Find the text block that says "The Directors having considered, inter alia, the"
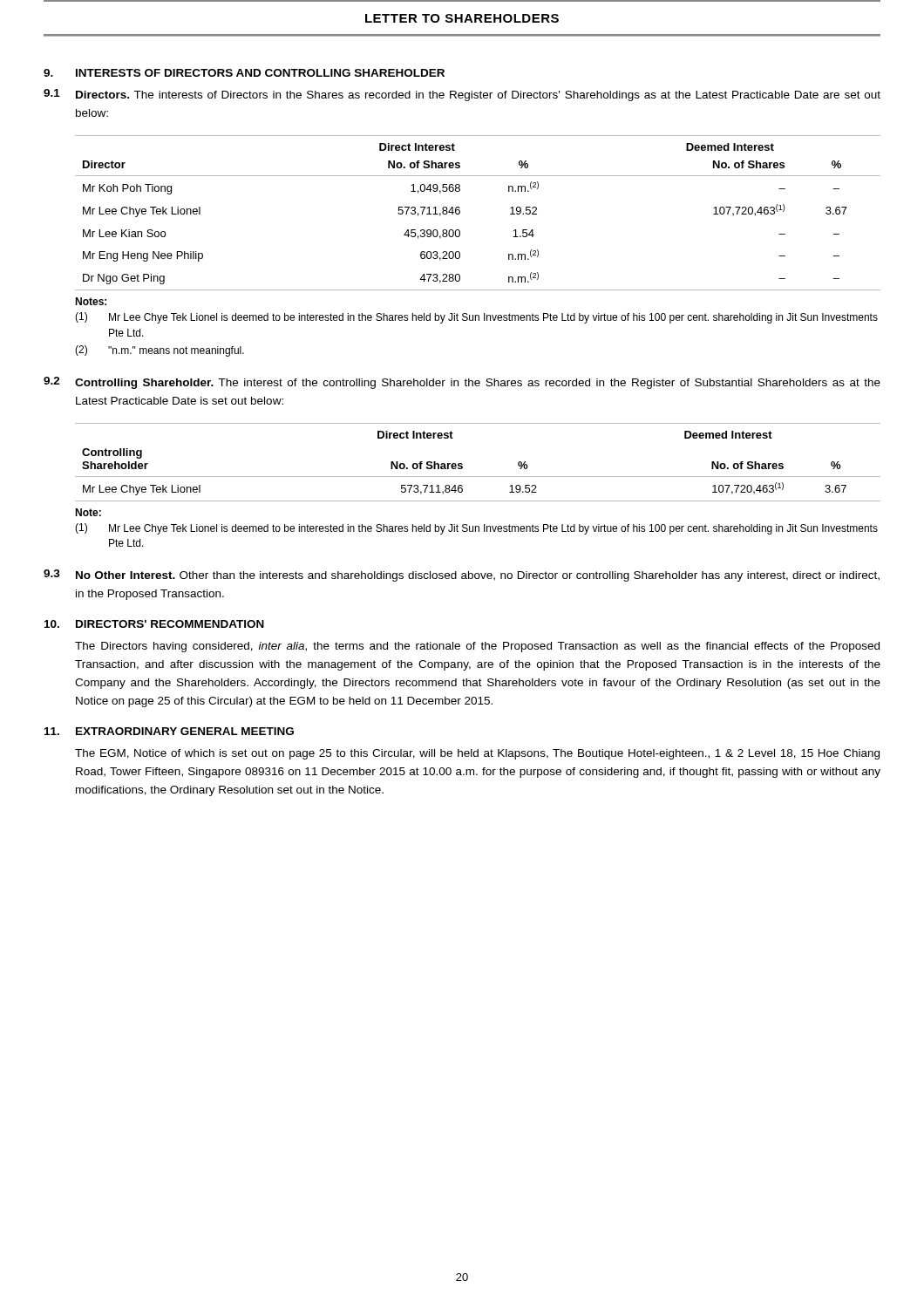Image resolution: width=924 pixels, height=1308 pixels. pyautogui.click(x=478, y=673)
